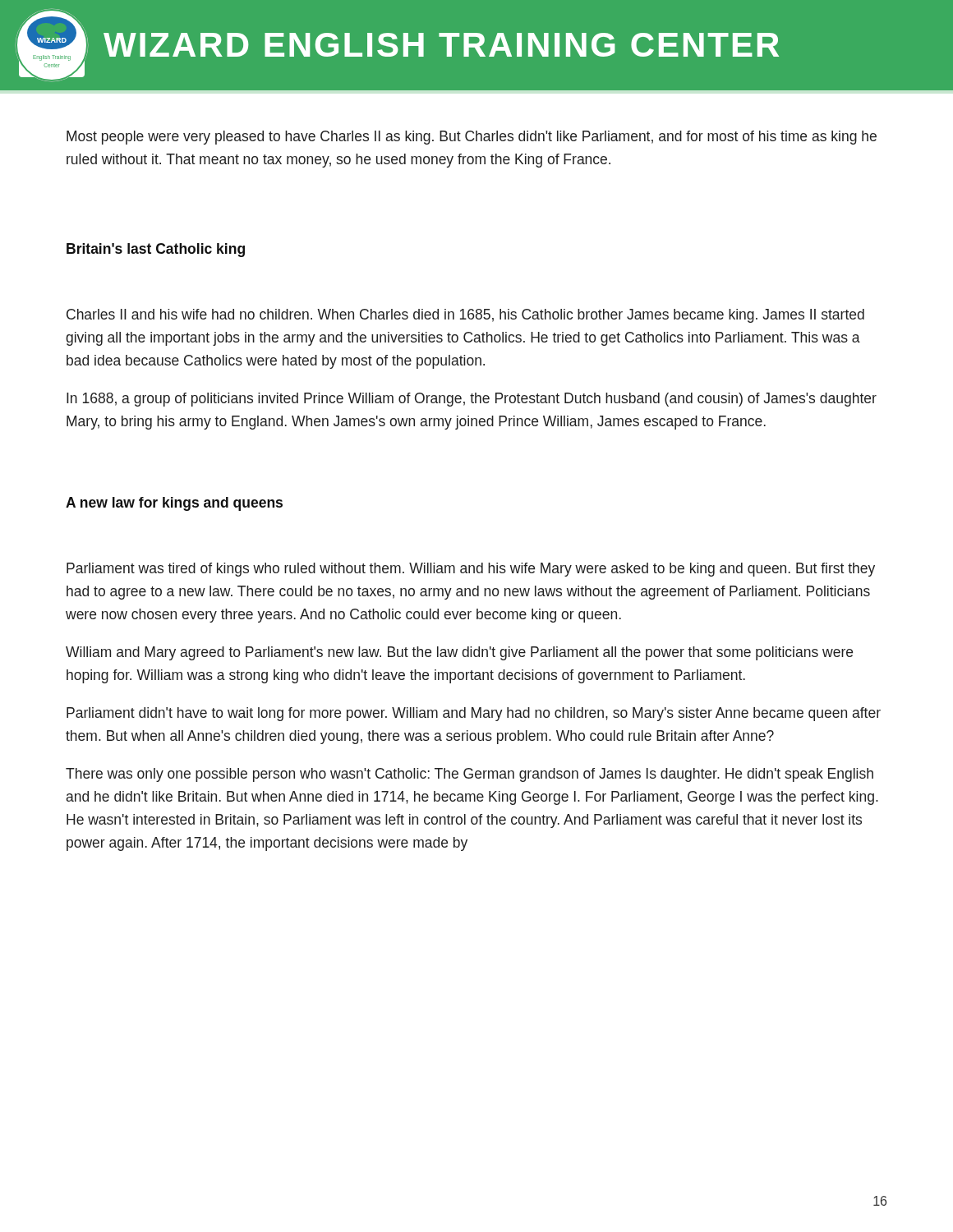Click where it says "Britain's last Catholic king"

point(156,249)
